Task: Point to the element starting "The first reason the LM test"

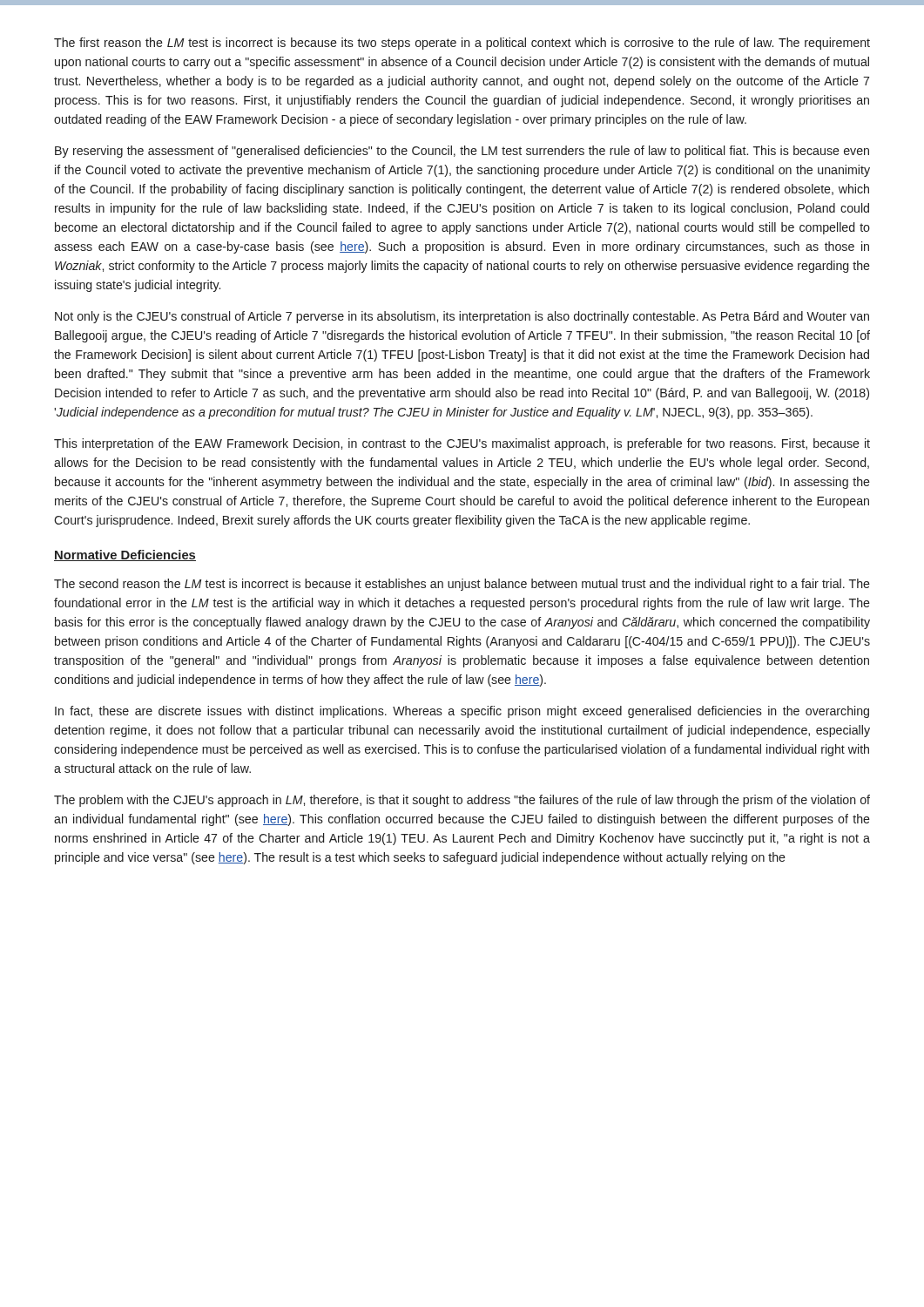Action: (x=462, y=81)
